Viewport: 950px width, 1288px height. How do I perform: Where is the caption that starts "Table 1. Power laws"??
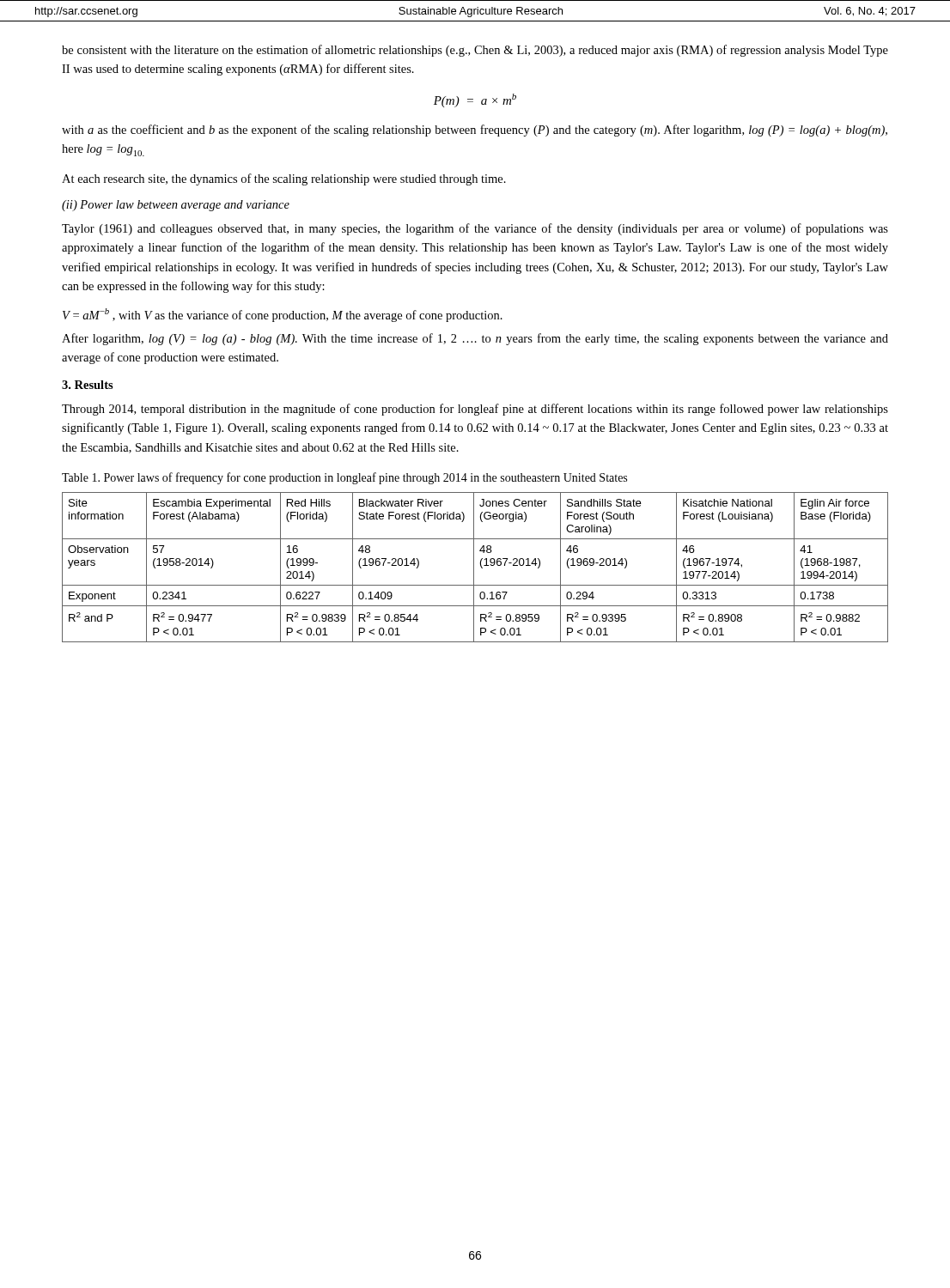click(x=345, y=478)
